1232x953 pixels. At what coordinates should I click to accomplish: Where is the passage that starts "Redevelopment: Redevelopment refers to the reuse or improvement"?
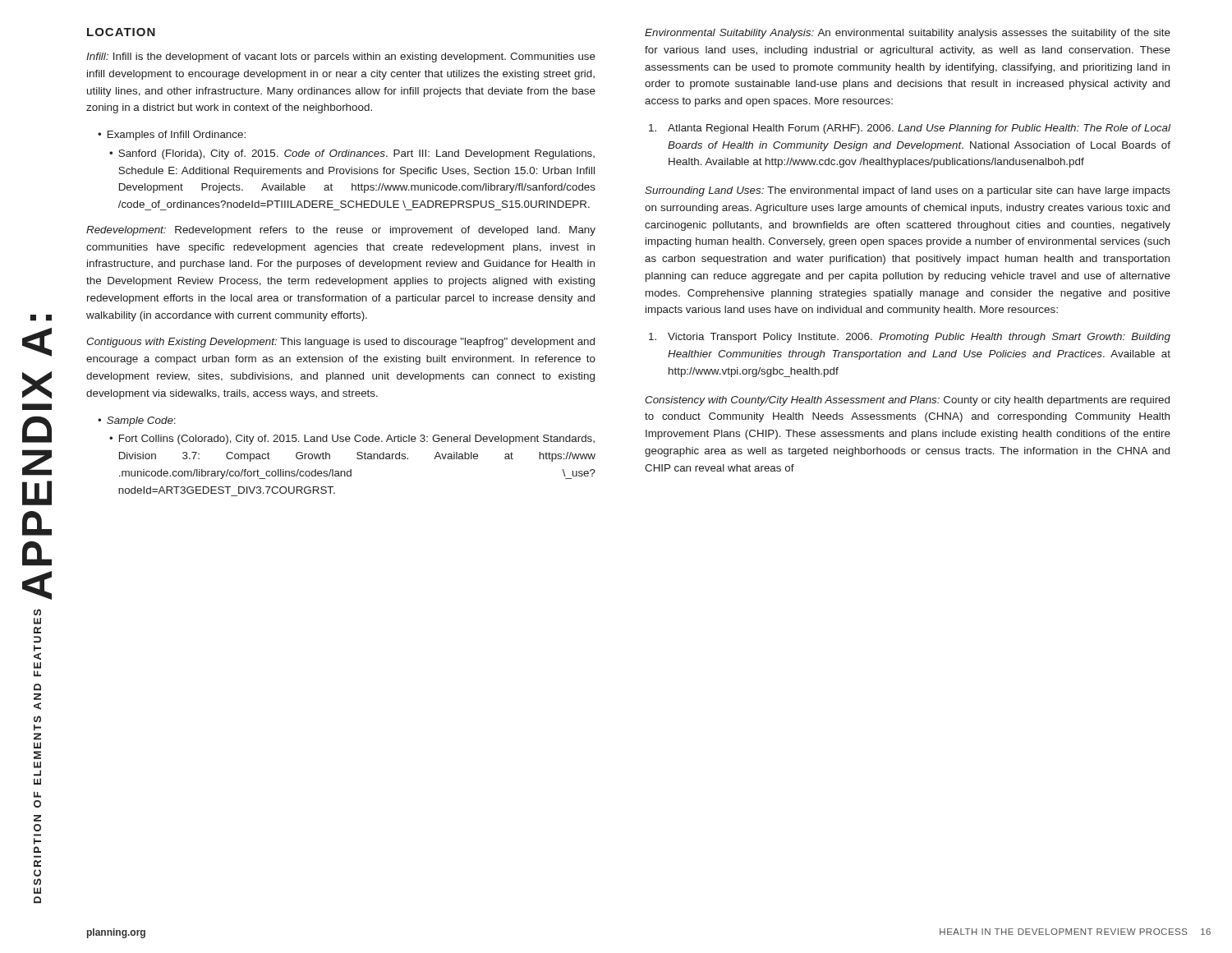click(x=341, y=272)
